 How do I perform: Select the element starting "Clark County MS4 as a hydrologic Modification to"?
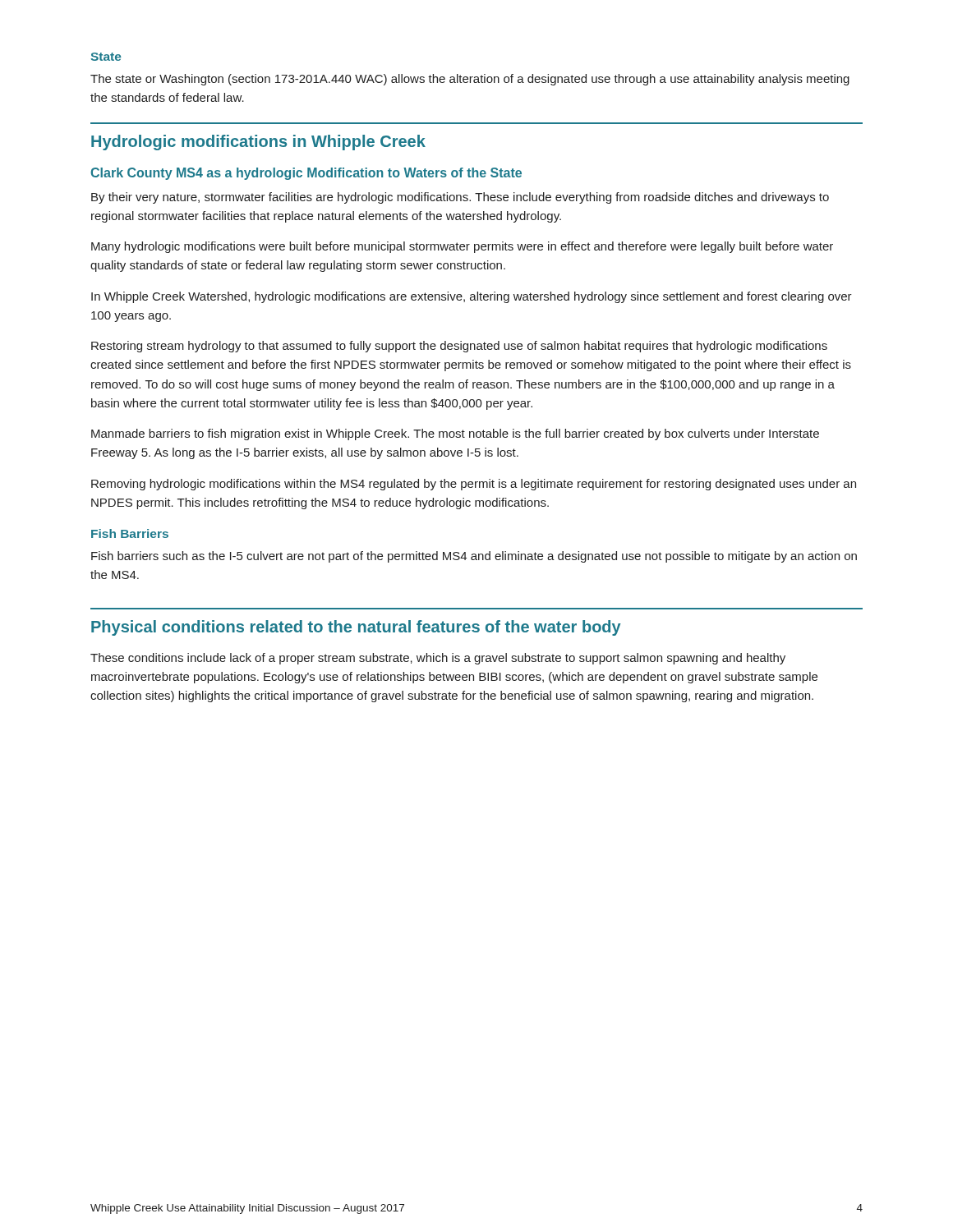pos(306,172)
